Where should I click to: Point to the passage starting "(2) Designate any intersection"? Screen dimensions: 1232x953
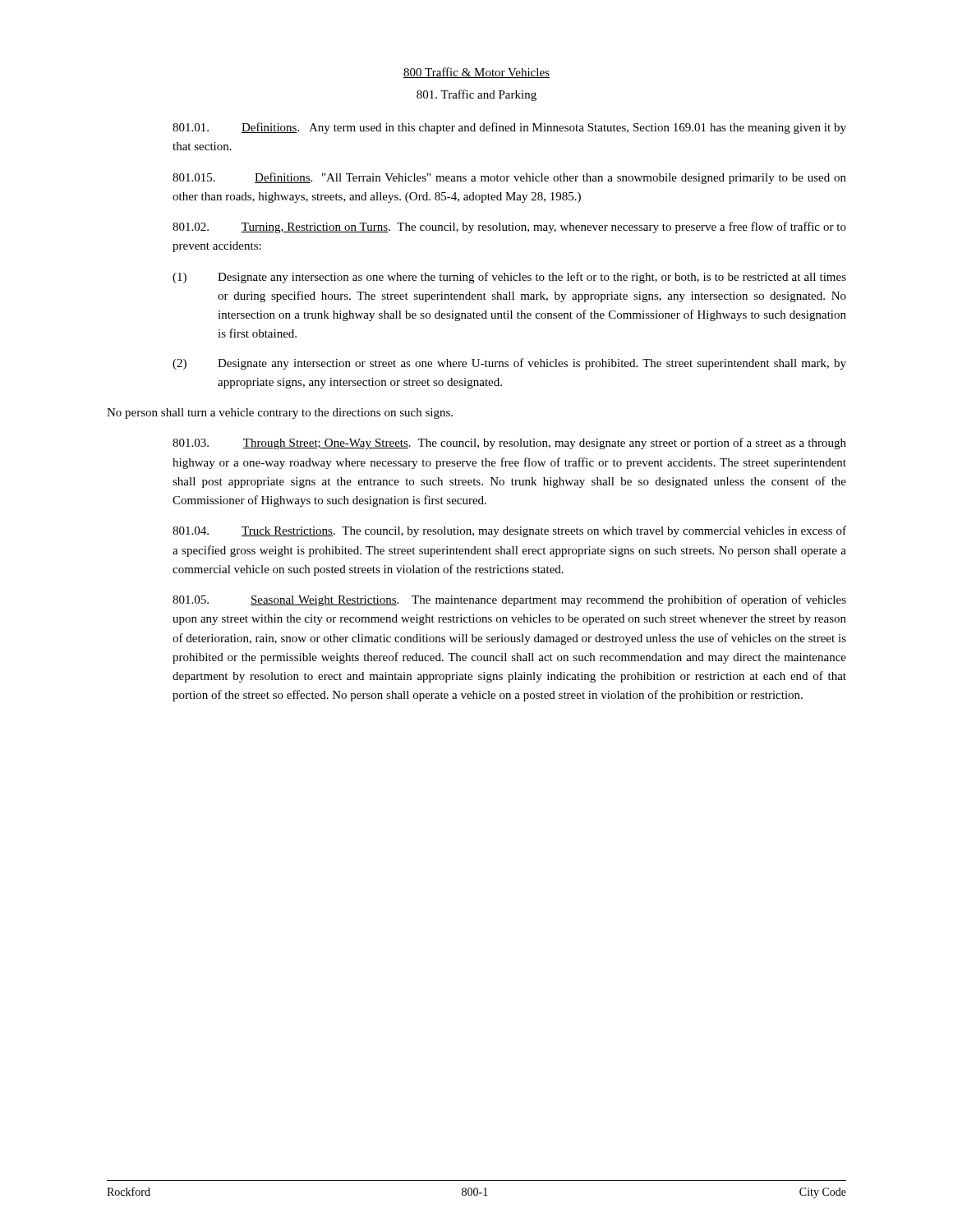pos(509,373)
